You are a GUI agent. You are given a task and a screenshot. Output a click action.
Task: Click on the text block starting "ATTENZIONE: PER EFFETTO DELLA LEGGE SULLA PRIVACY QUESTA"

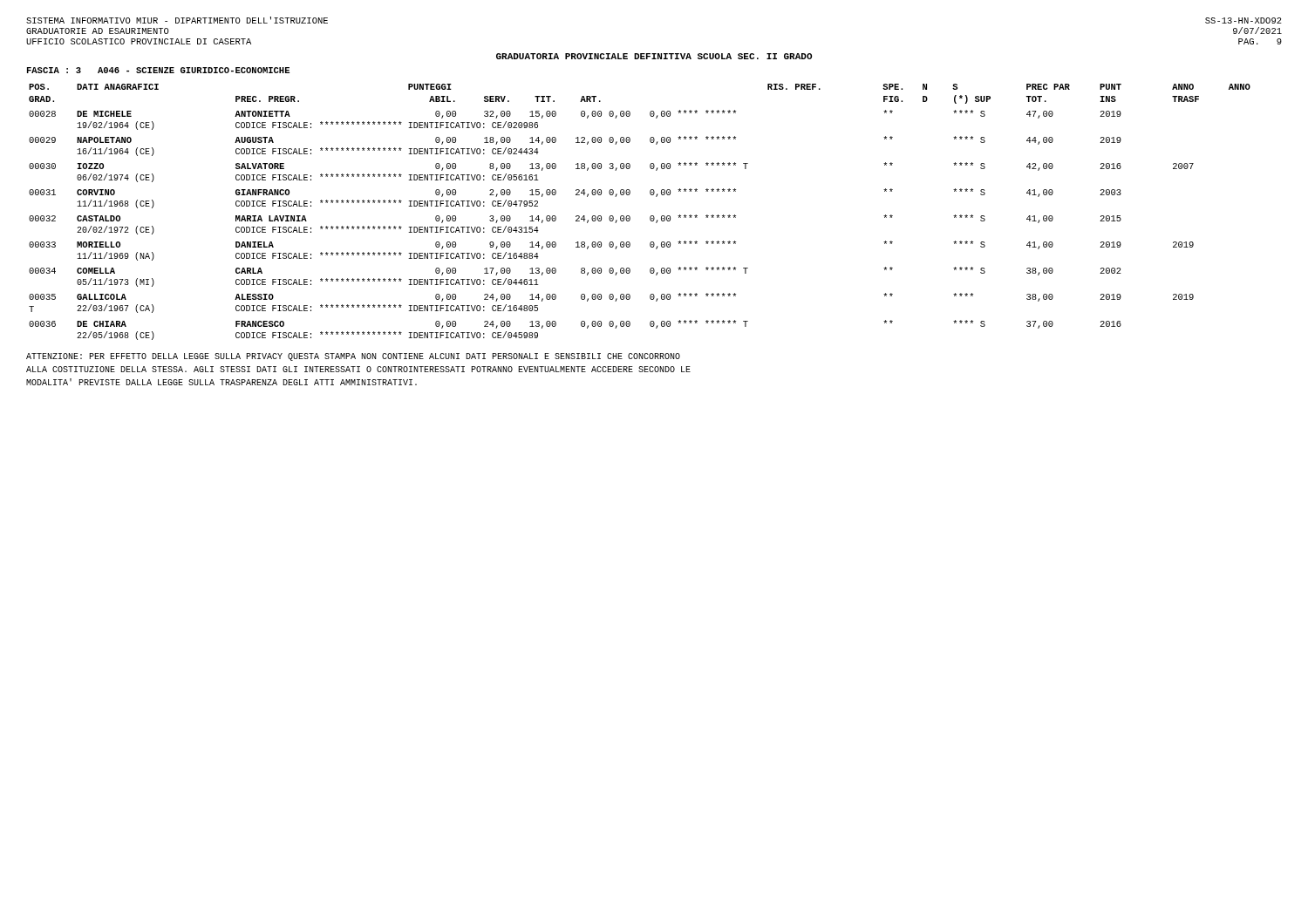point(358,370)
